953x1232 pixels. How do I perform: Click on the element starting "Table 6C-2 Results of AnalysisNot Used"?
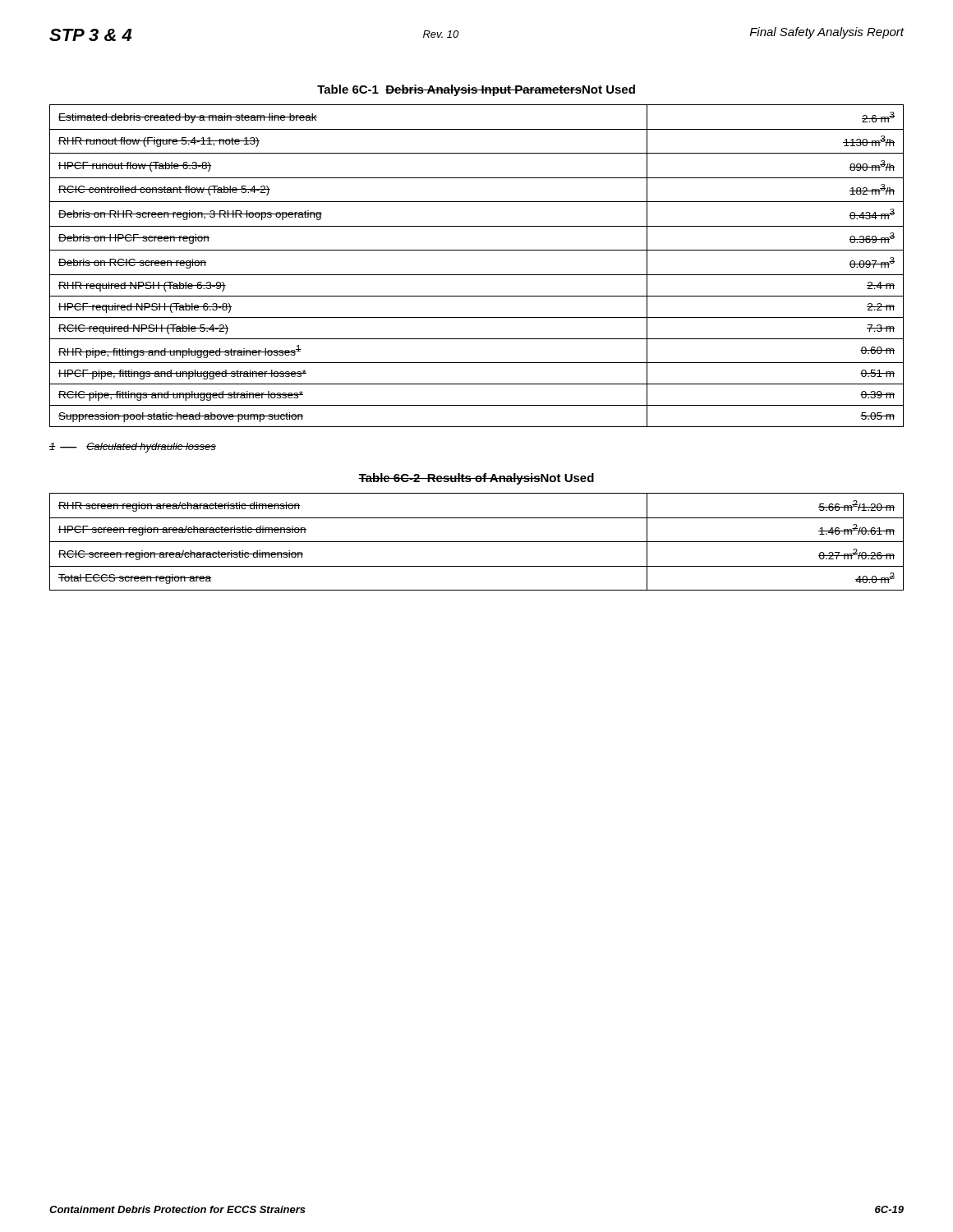pos(476,478)
